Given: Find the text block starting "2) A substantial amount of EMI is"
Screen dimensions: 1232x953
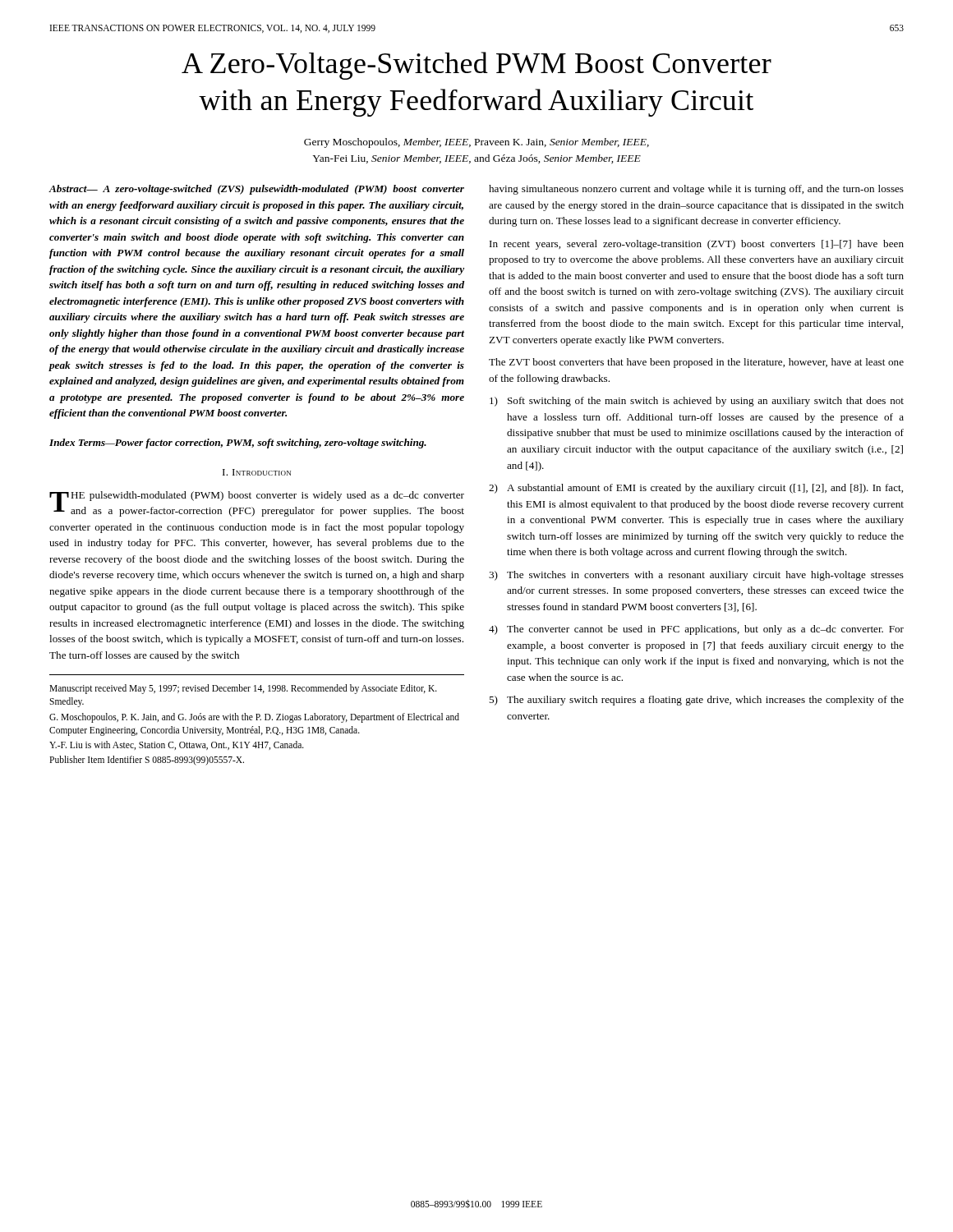Looking at the screenshot, I should [696, 520].
